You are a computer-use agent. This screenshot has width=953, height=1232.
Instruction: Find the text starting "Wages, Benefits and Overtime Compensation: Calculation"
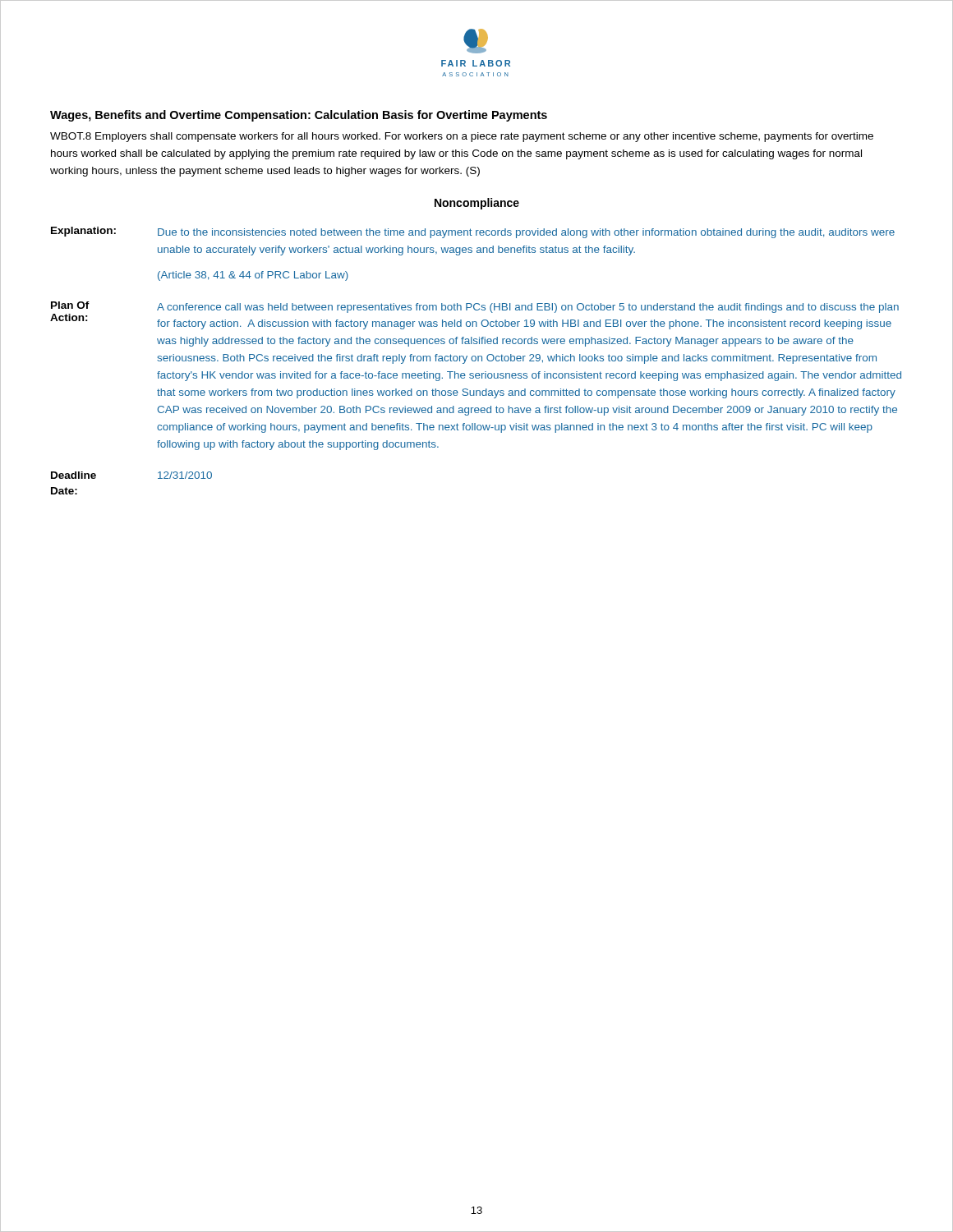[x=299, y=115]
